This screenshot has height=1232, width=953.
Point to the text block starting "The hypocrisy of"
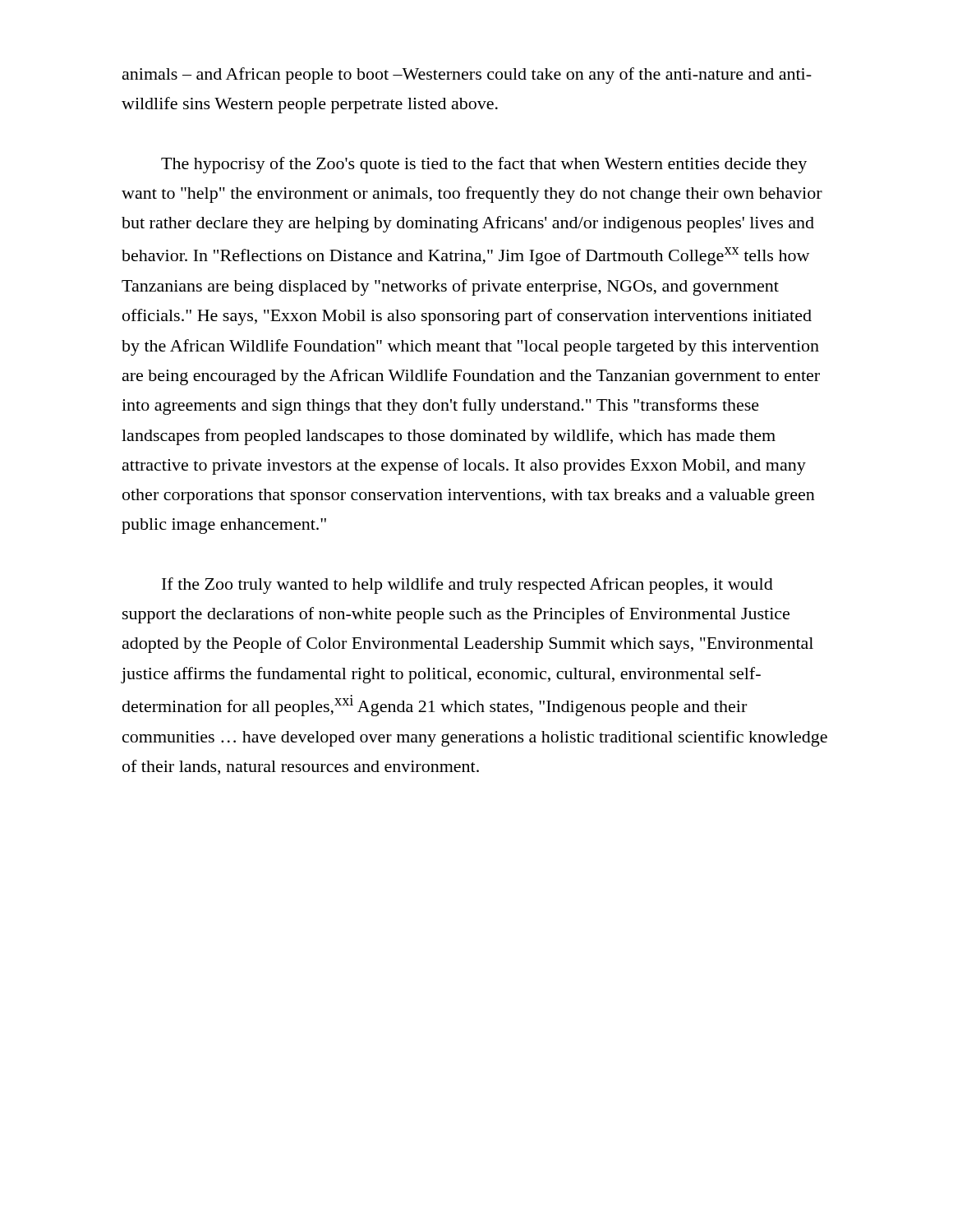pyautogui.click(x=476, y=344)
